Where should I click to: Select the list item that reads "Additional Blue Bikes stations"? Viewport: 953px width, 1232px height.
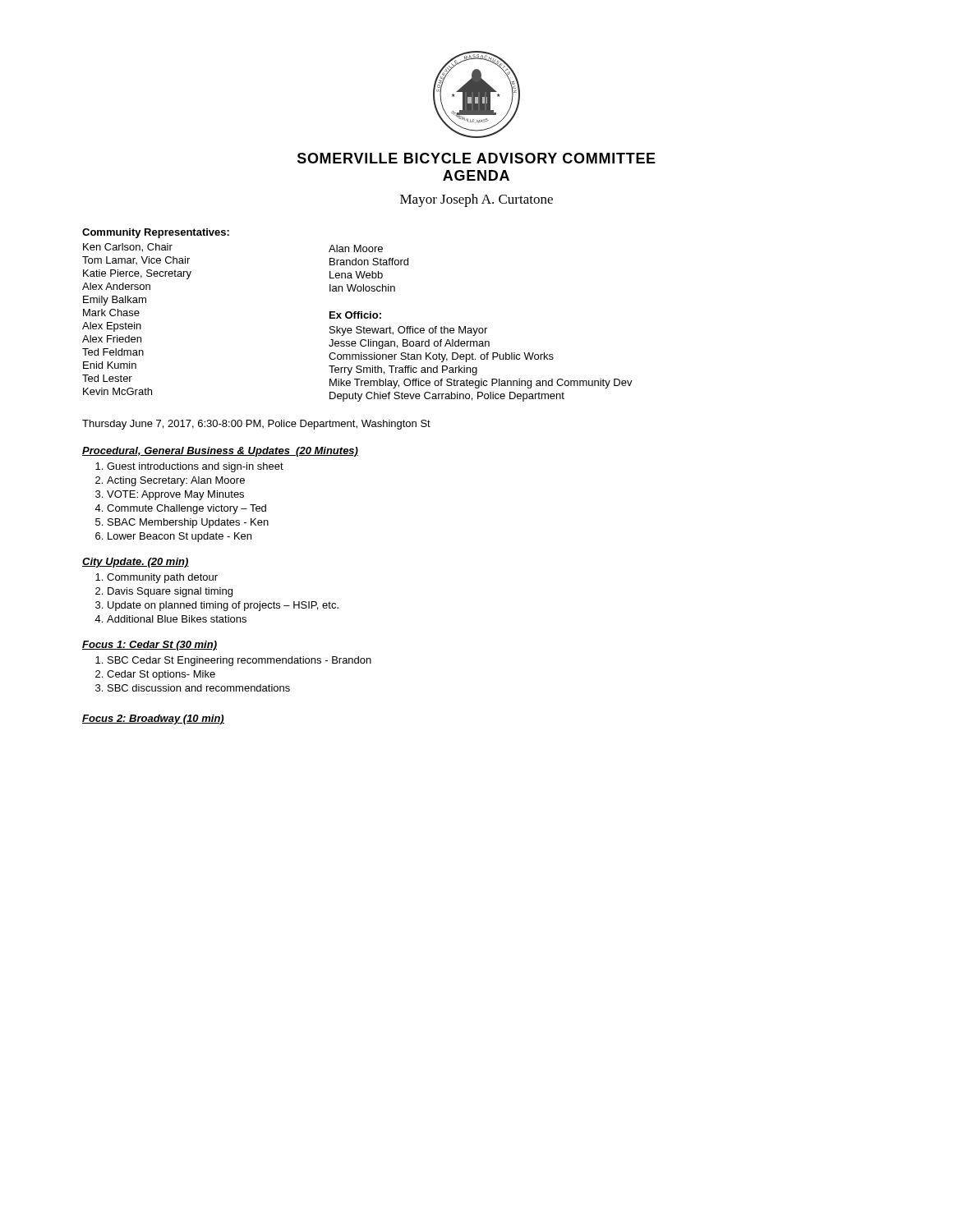177,619
